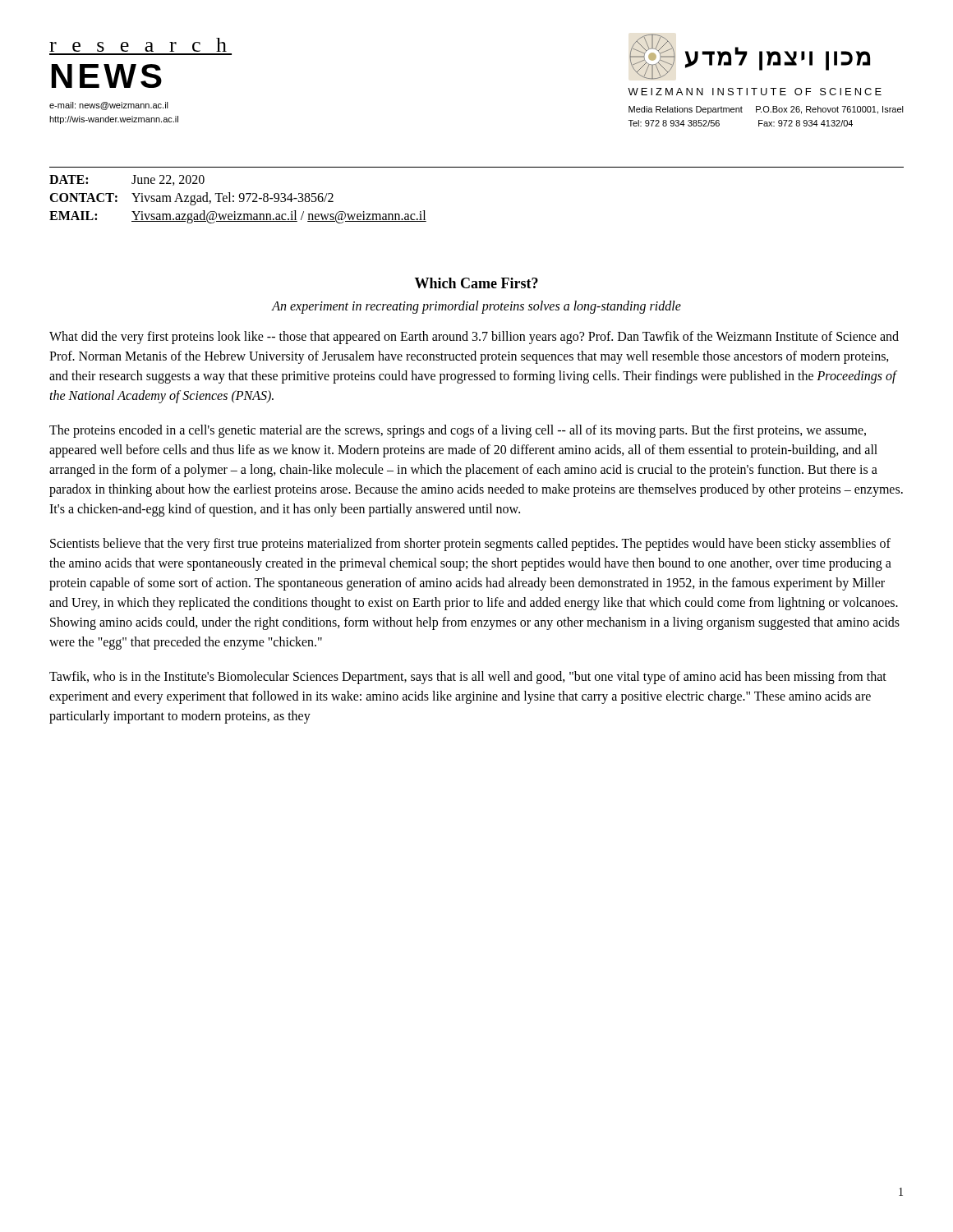Navigate to the text starting "The proteins encoded in a cell's genetic material"
The width and height of the screenshot is (953, 1232).
(476, 469)
